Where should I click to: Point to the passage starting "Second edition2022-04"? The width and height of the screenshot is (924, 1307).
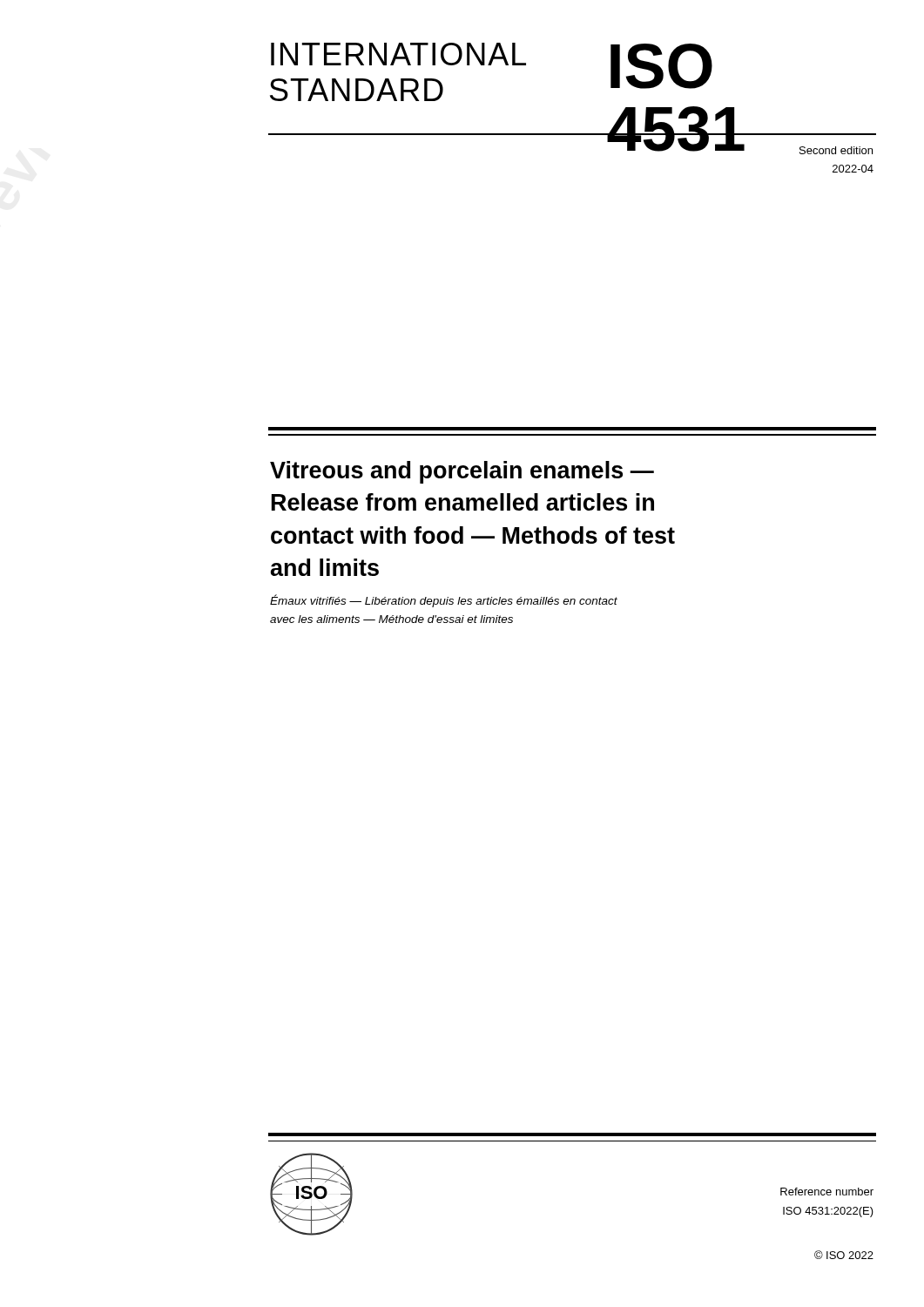(x=836, y=159)
